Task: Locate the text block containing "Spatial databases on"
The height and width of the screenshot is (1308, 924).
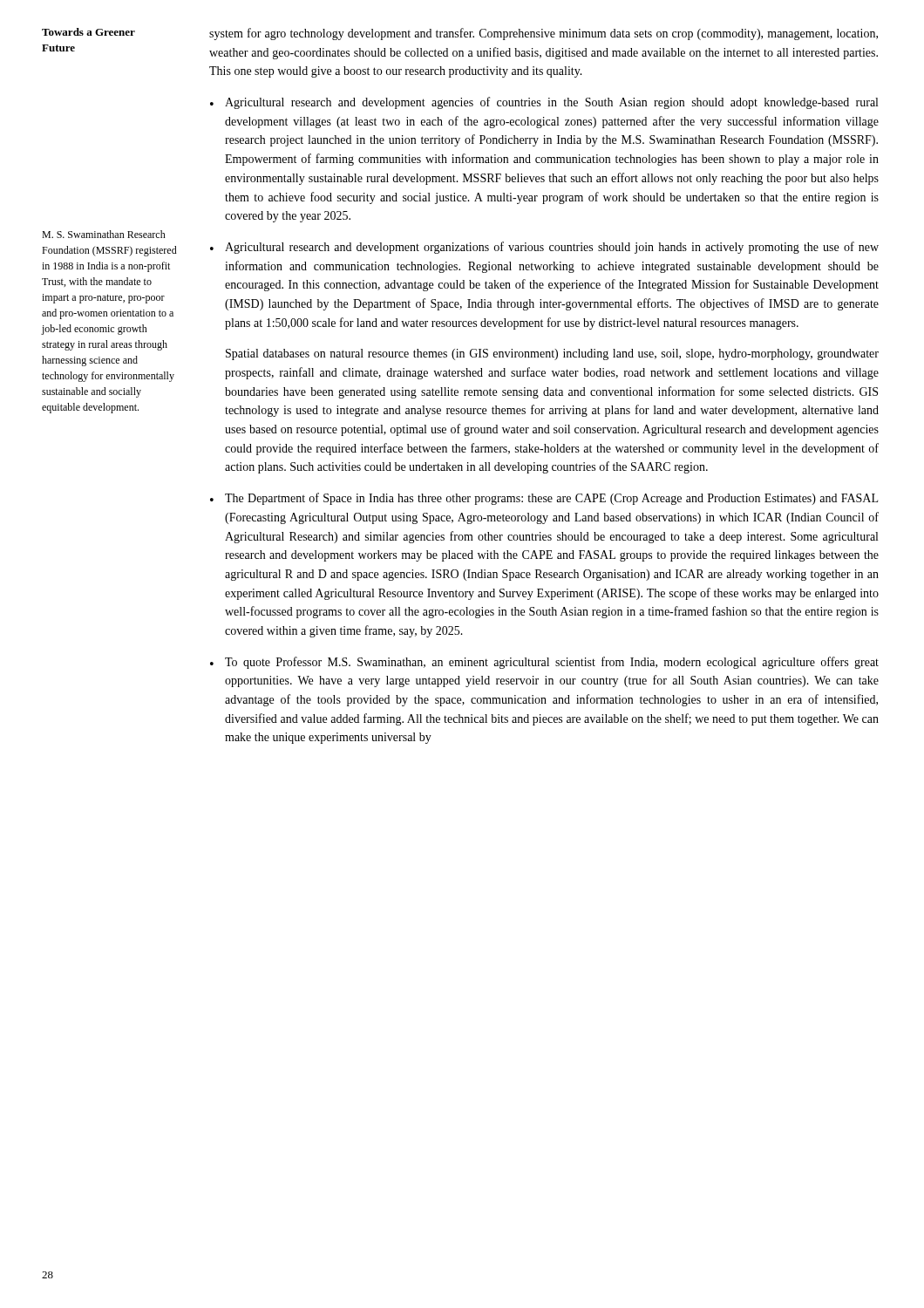Action: click(x=552, y=411)
